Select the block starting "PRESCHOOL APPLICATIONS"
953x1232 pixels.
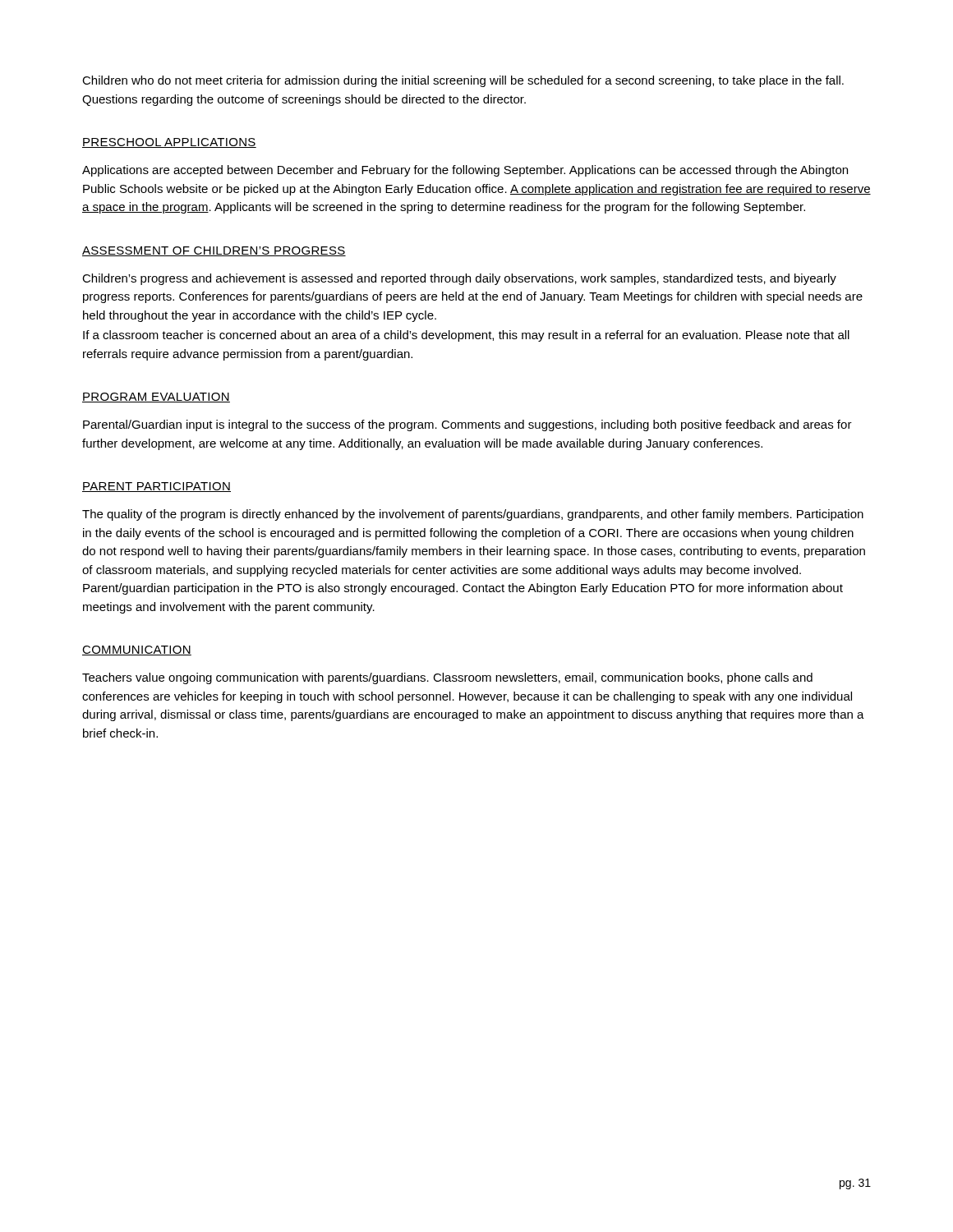(x=169, y=142)
